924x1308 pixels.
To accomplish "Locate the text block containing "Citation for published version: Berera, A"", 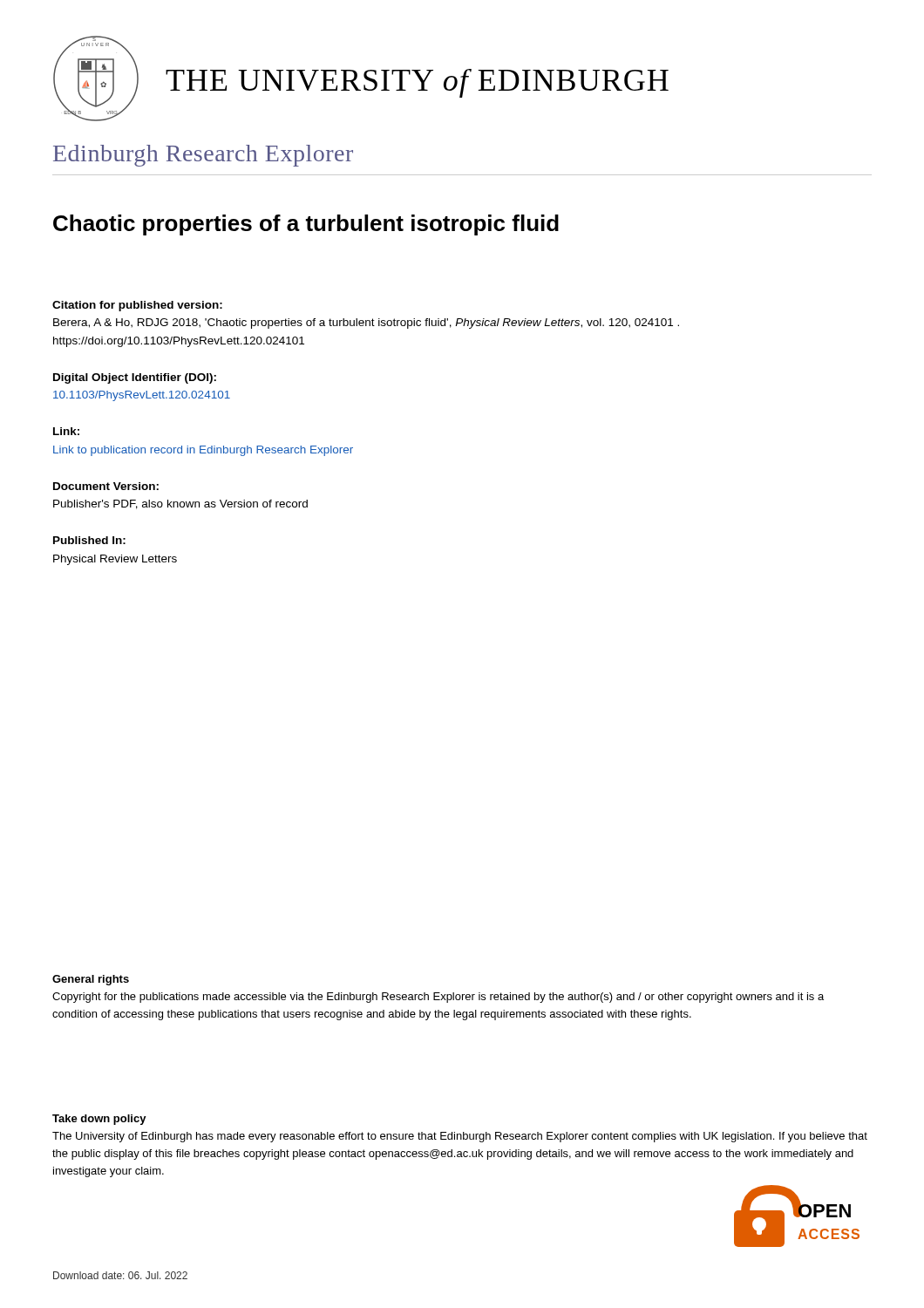I will click(x=366, y=322).
